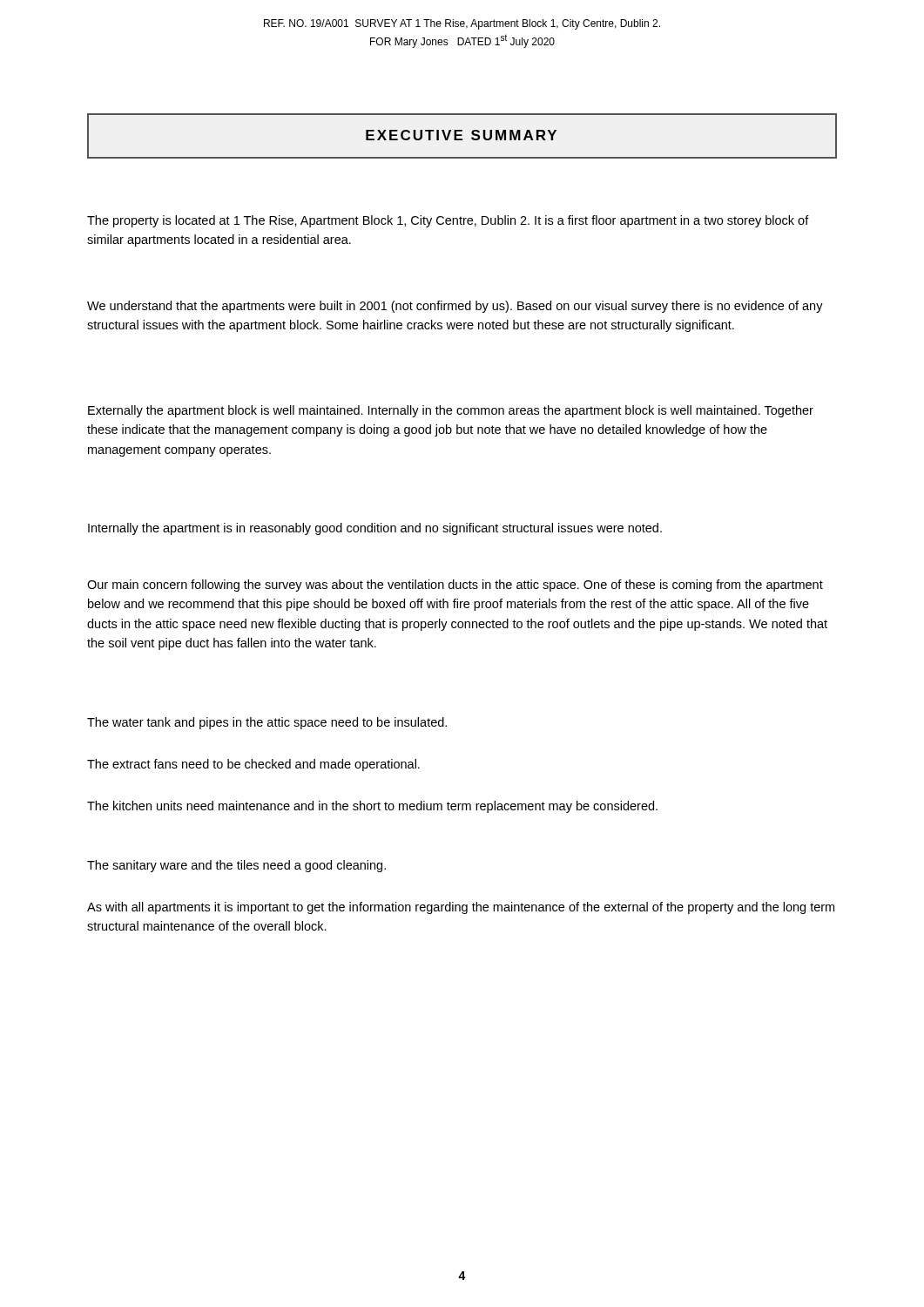Locate the title with the text "EXECUTIVE SUMMARY"
Screen dimensions: 1307x924
click(462, 135)
